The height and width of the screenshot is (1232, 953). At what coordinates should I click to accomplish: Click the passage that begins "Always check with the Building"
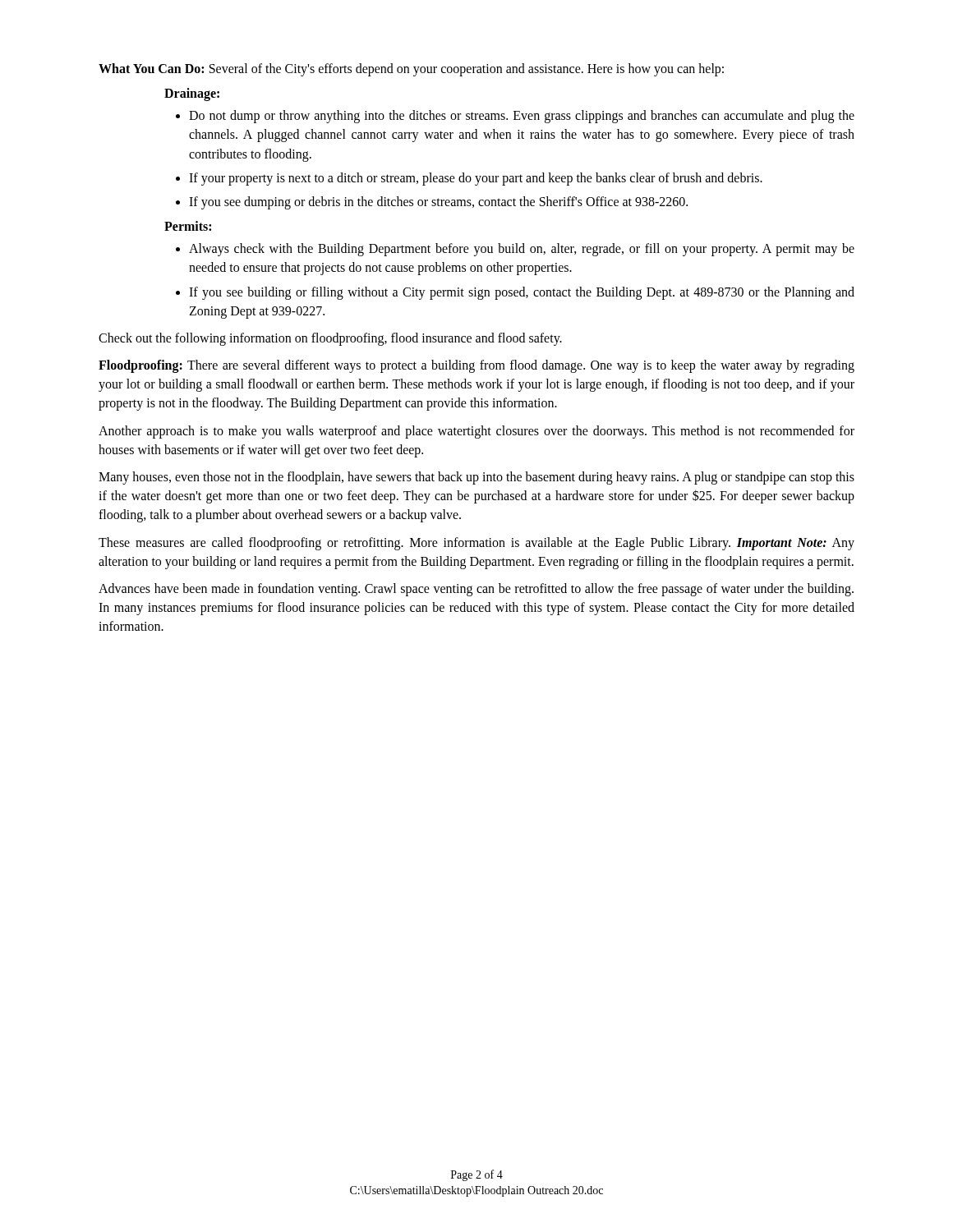[522, 258]
